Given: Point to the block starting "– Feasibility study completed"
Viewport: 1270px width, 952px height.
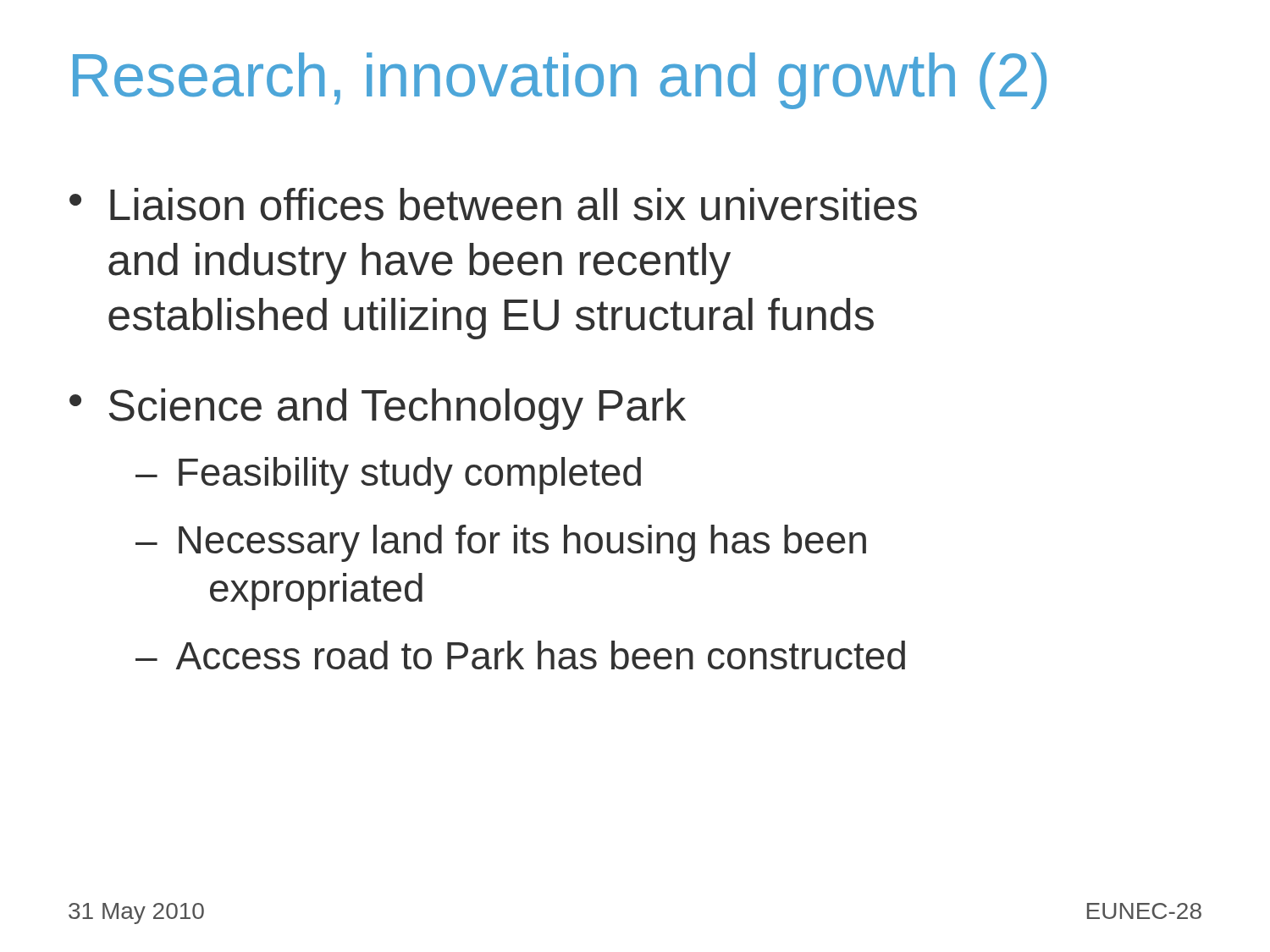Looking at the screenshot, I should 389,473.
